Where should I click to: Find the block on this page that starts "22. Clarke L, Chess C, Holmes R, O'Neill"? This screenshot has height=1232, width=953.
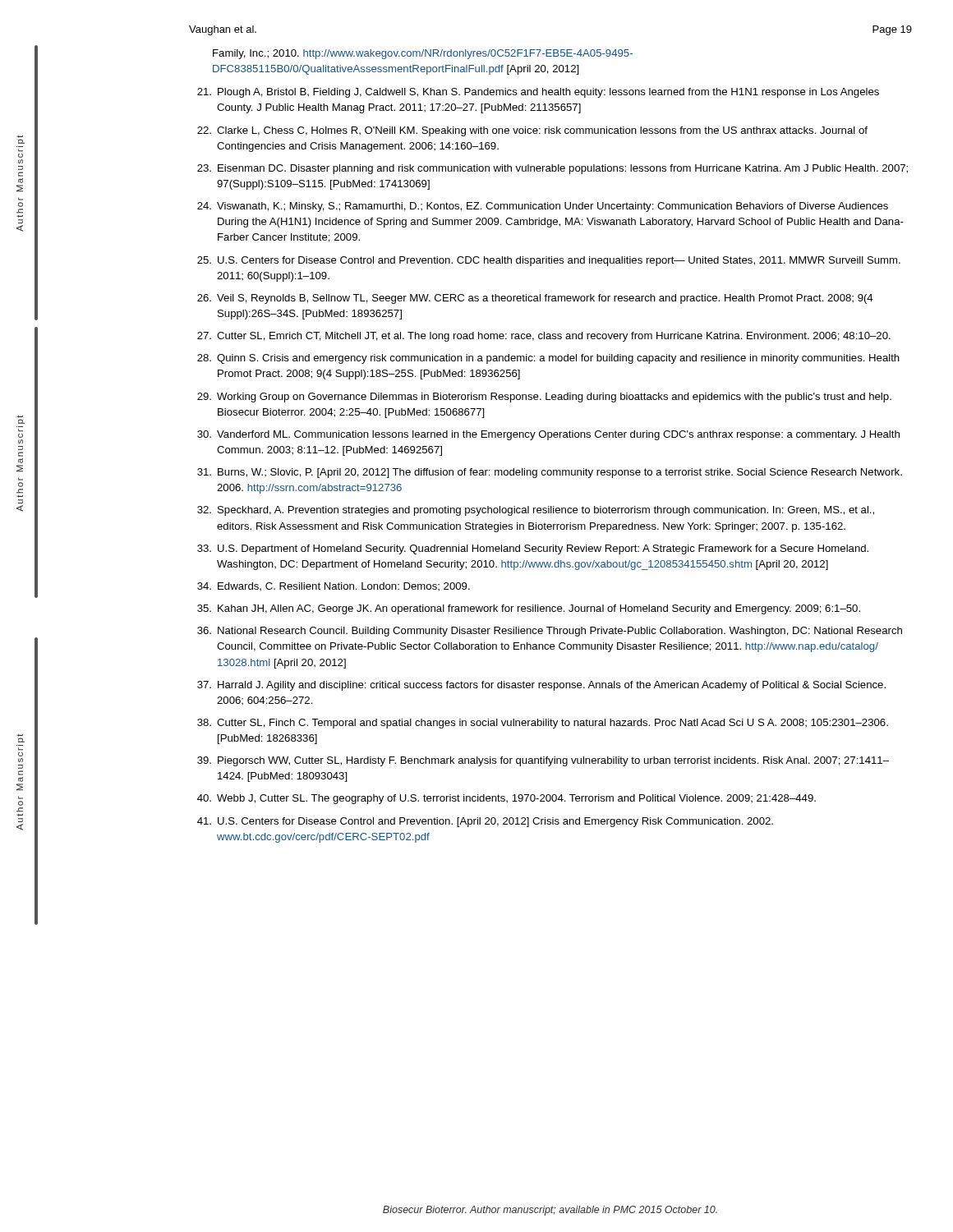click(550, 138)
